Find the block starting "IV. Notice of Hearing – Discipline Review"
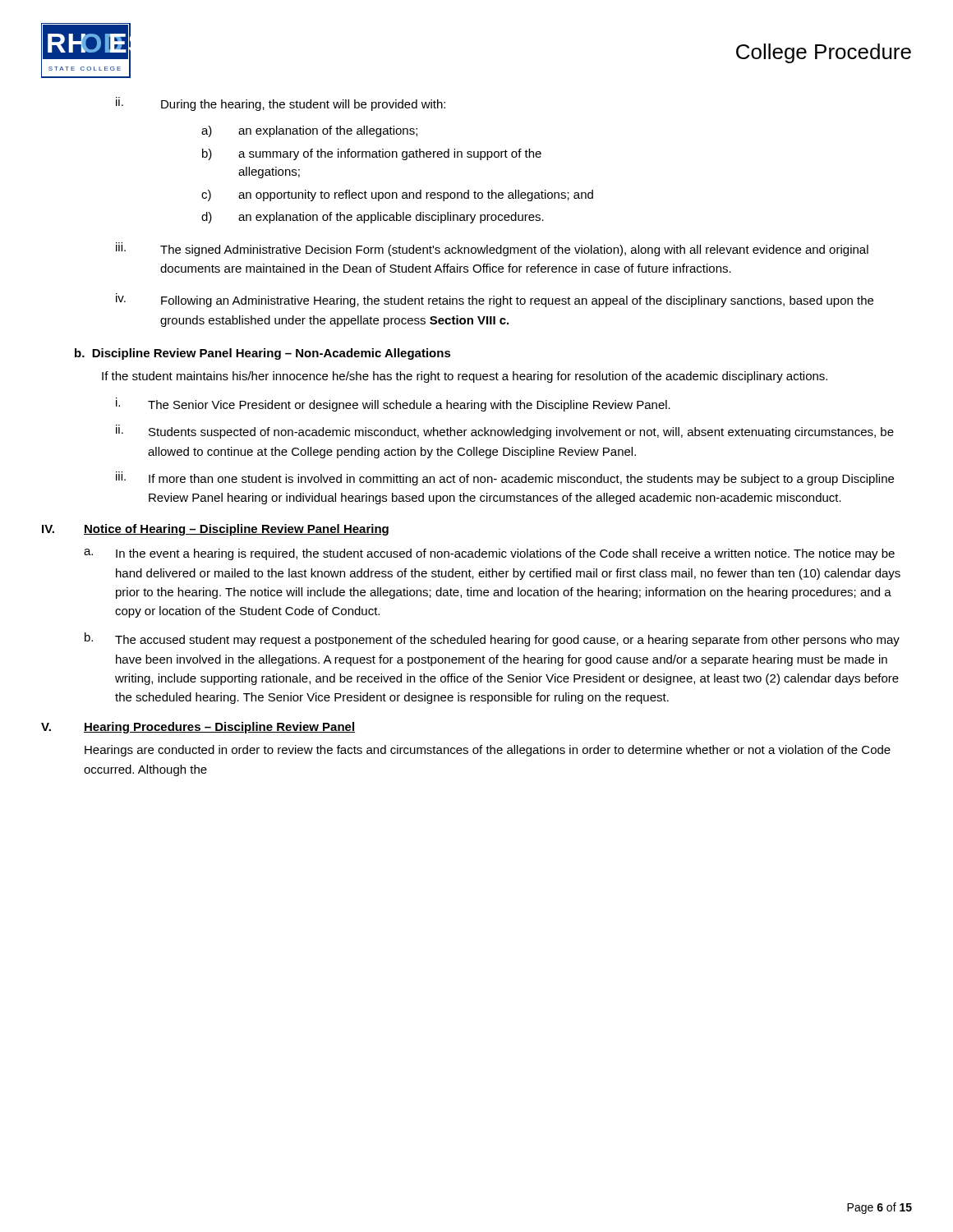 tap(215, 529)
